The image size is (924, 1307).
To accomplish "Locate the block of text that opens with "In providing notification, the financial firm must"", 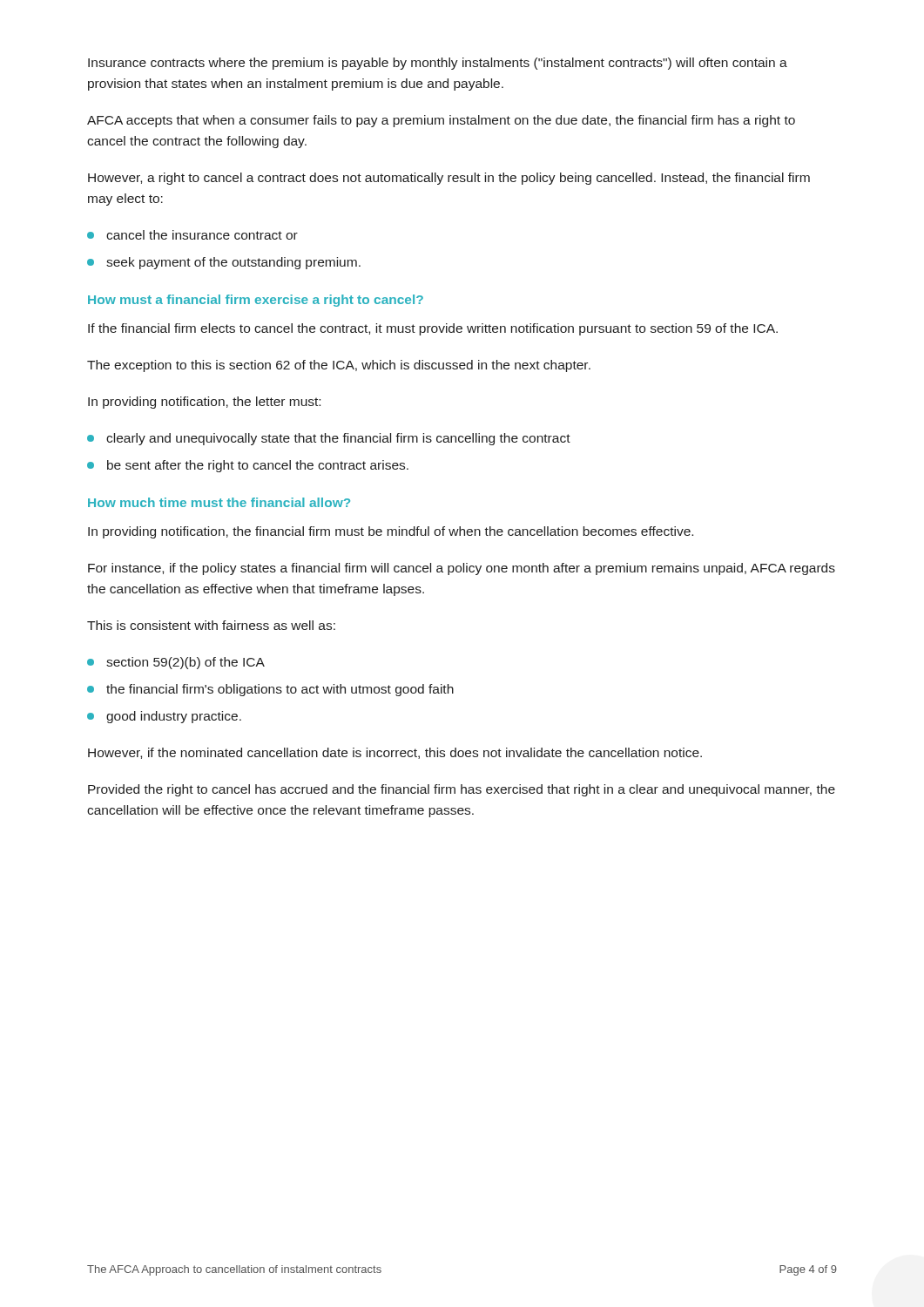I will tap(462, 532).
